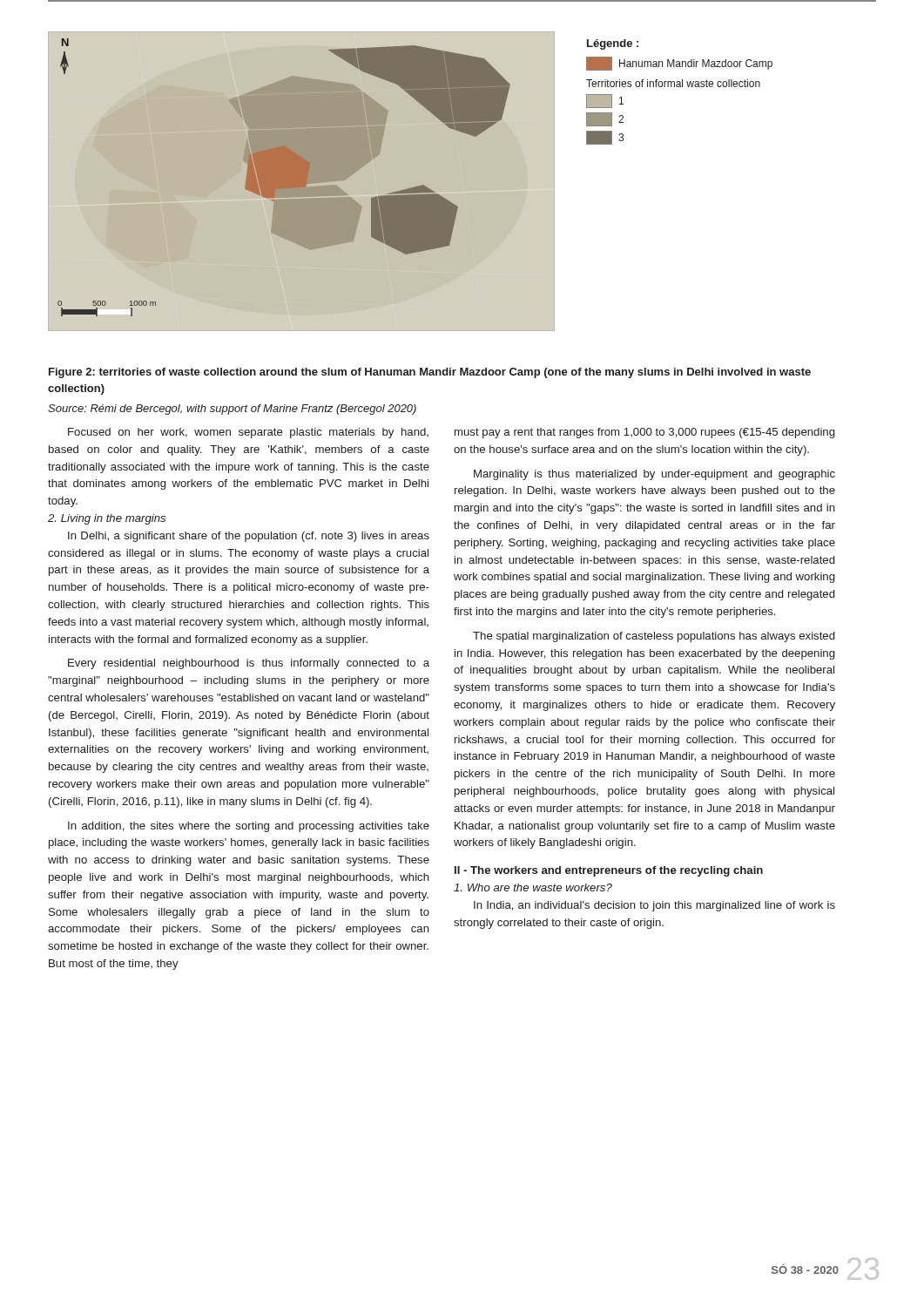This screenshot has width=924, height=1307.
Task: Find a map
Action: coord(453,181)
